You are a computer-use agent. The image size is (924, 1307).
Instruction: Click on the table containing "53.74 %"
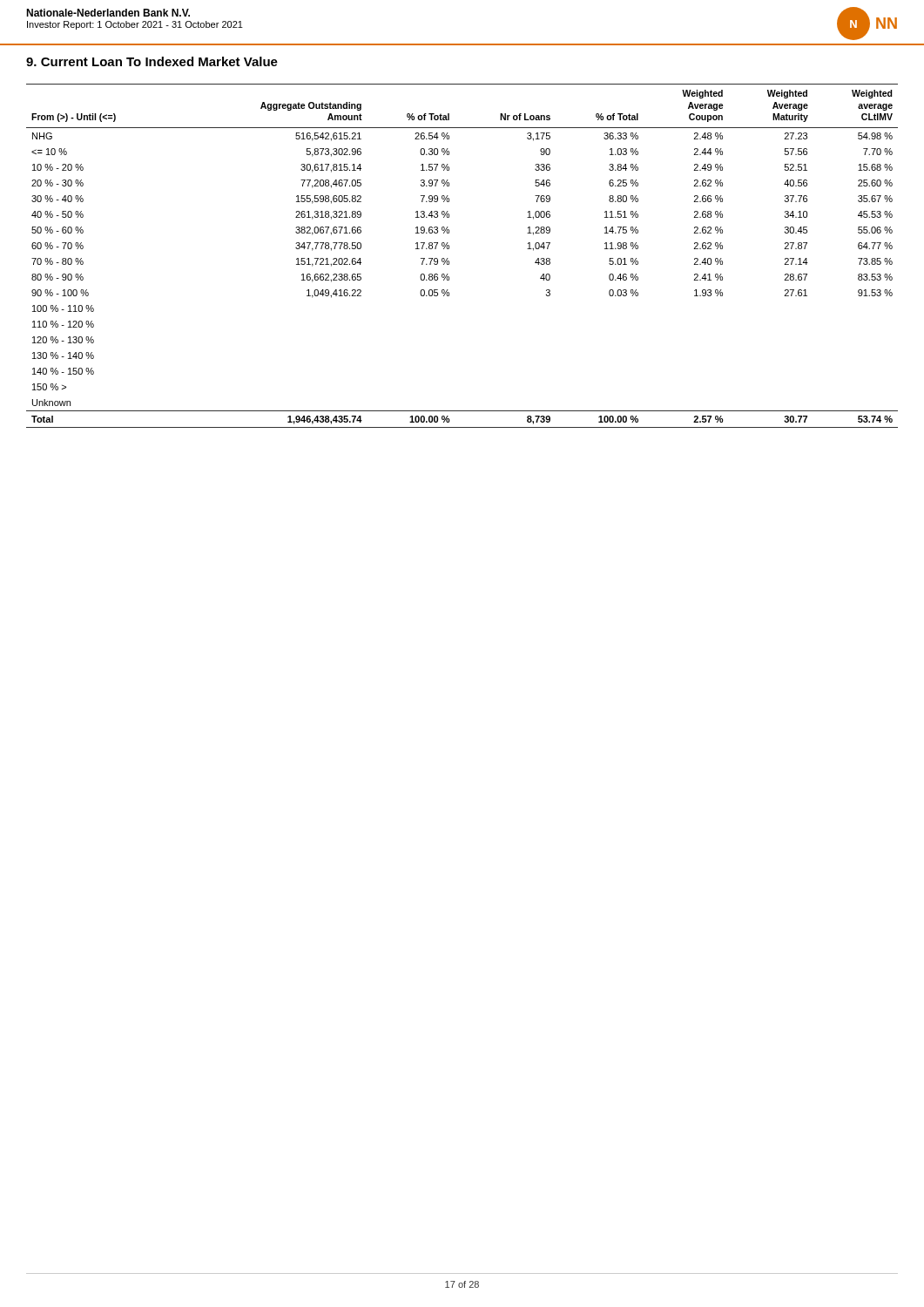(x=462, y=256)
